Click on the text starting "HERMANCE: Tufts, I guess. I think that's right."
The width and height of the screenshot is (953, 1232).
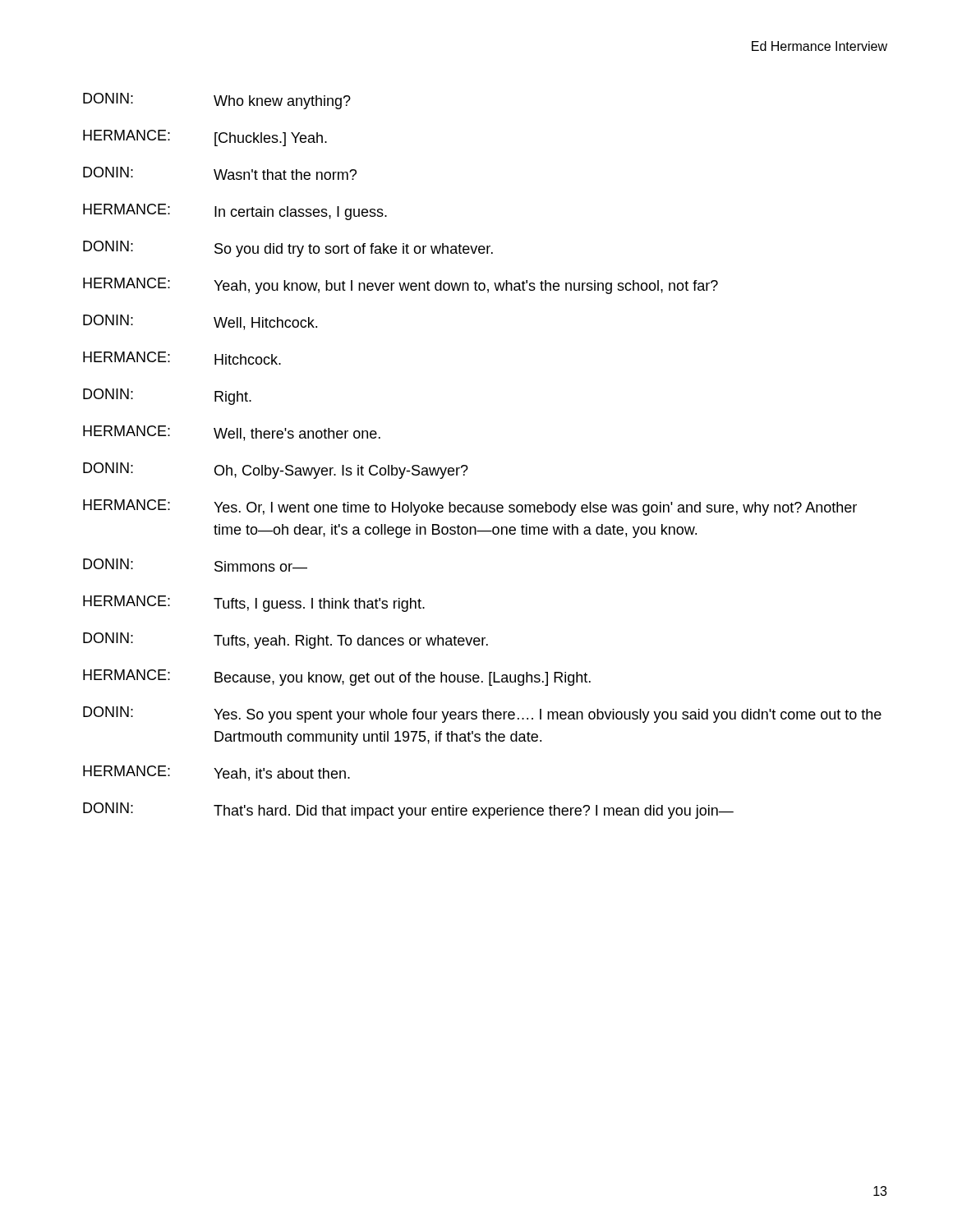click(254, 604)
